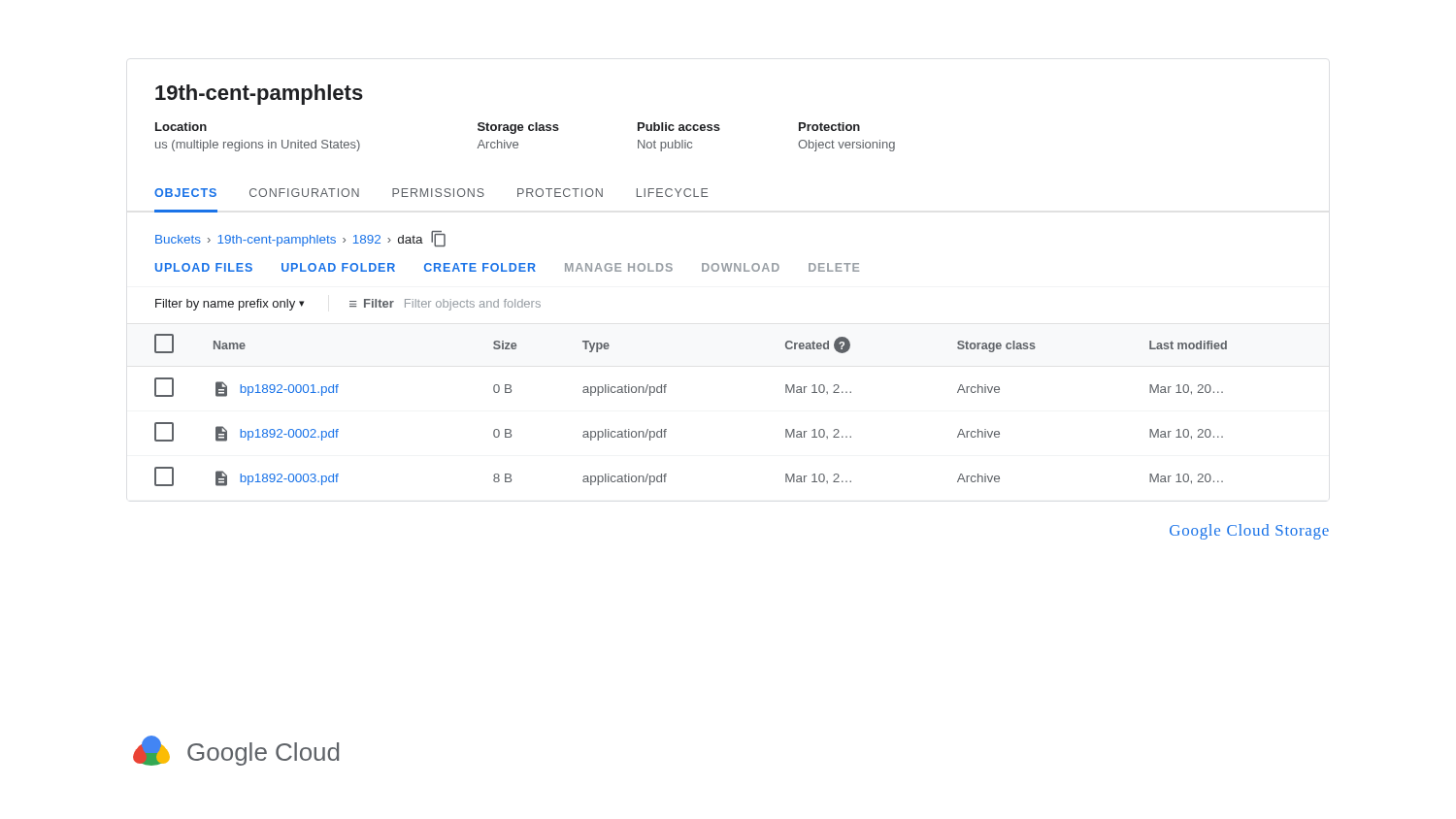Find the title
Viewport: 1456px width, 819px height.
(259, 93)
